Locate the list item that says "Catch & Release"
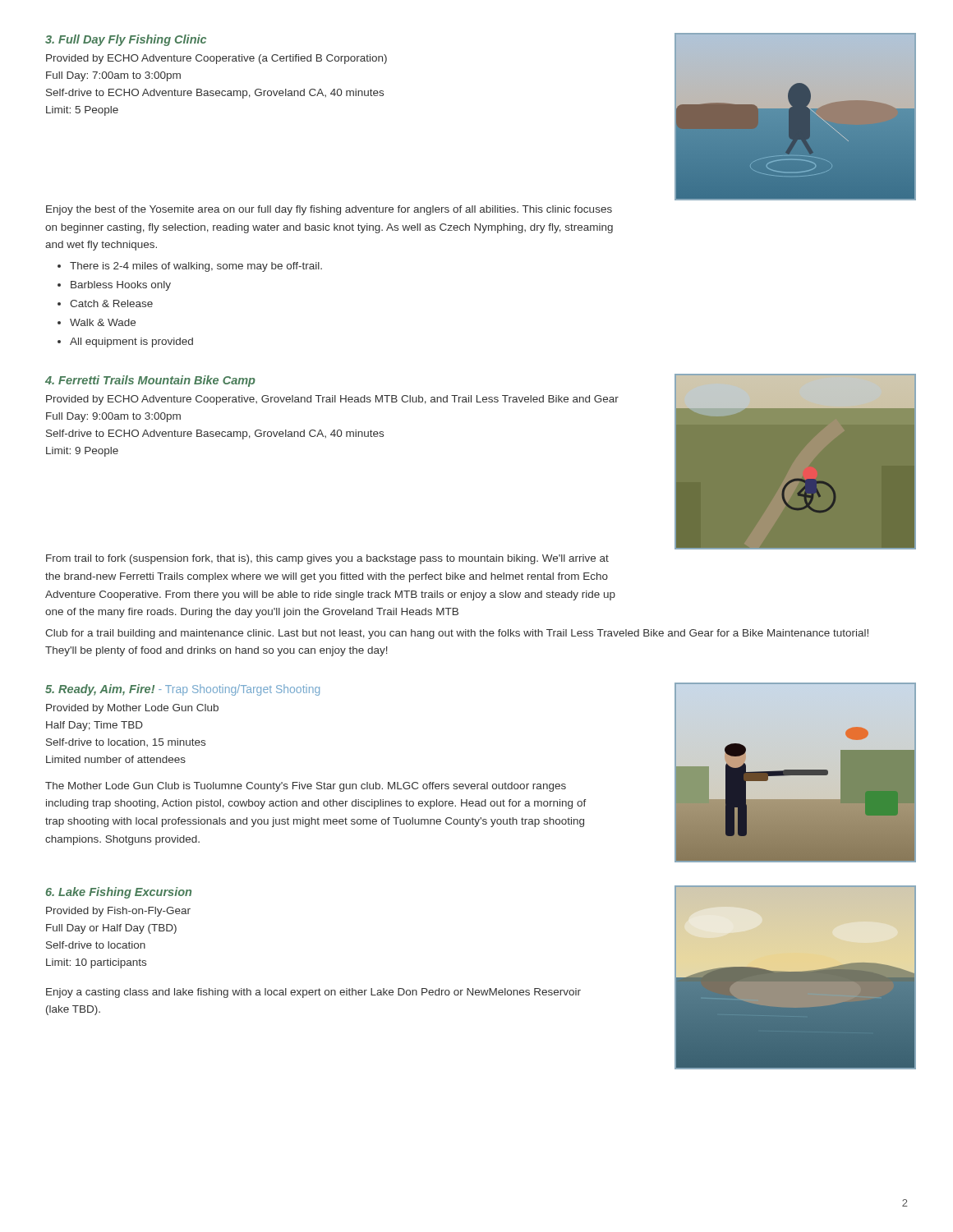Viewport: 953px width, 1232px height. point(111,303)
